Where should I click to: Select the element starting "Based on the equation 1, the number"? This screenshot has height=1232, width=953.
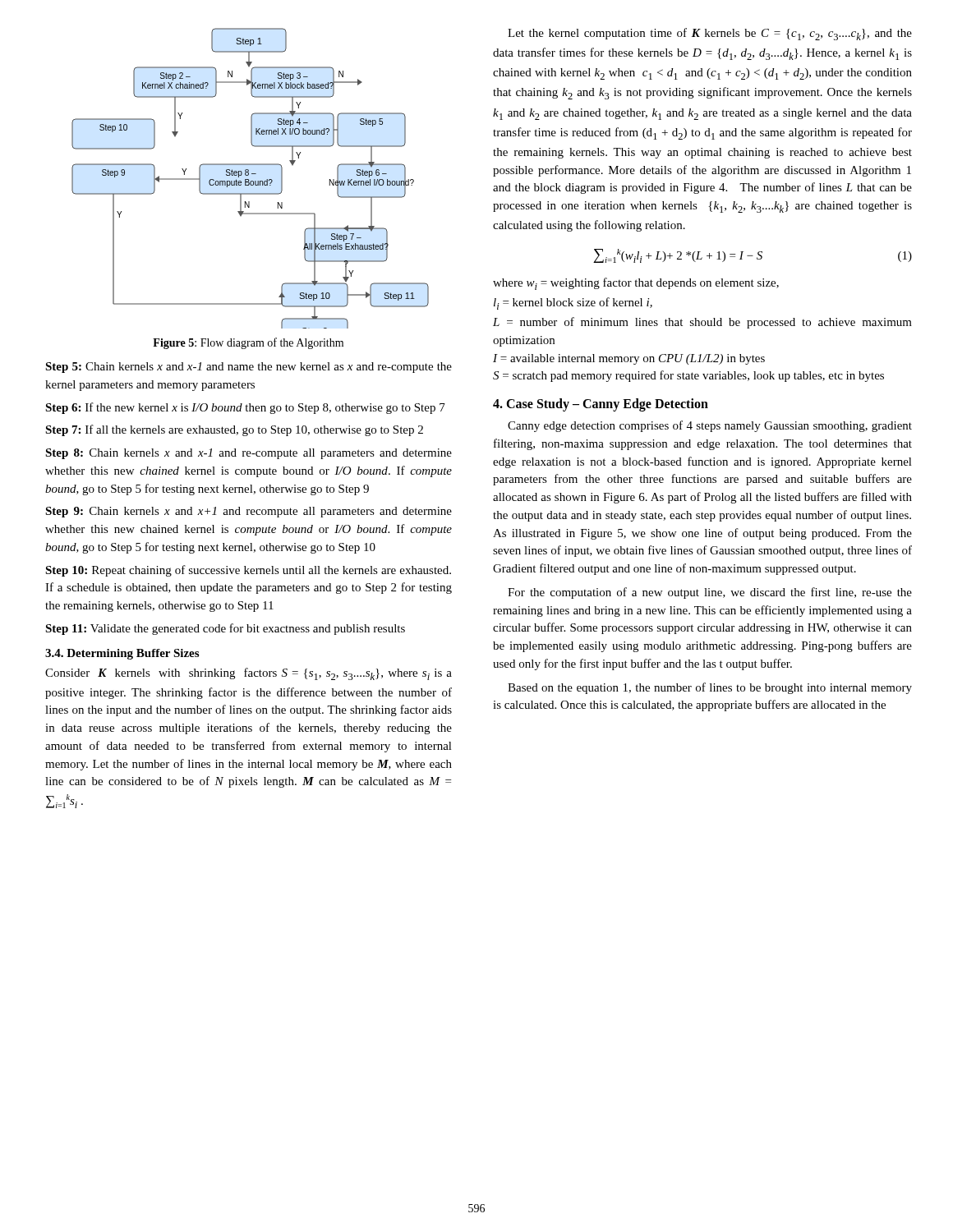[x=702, y=697]
